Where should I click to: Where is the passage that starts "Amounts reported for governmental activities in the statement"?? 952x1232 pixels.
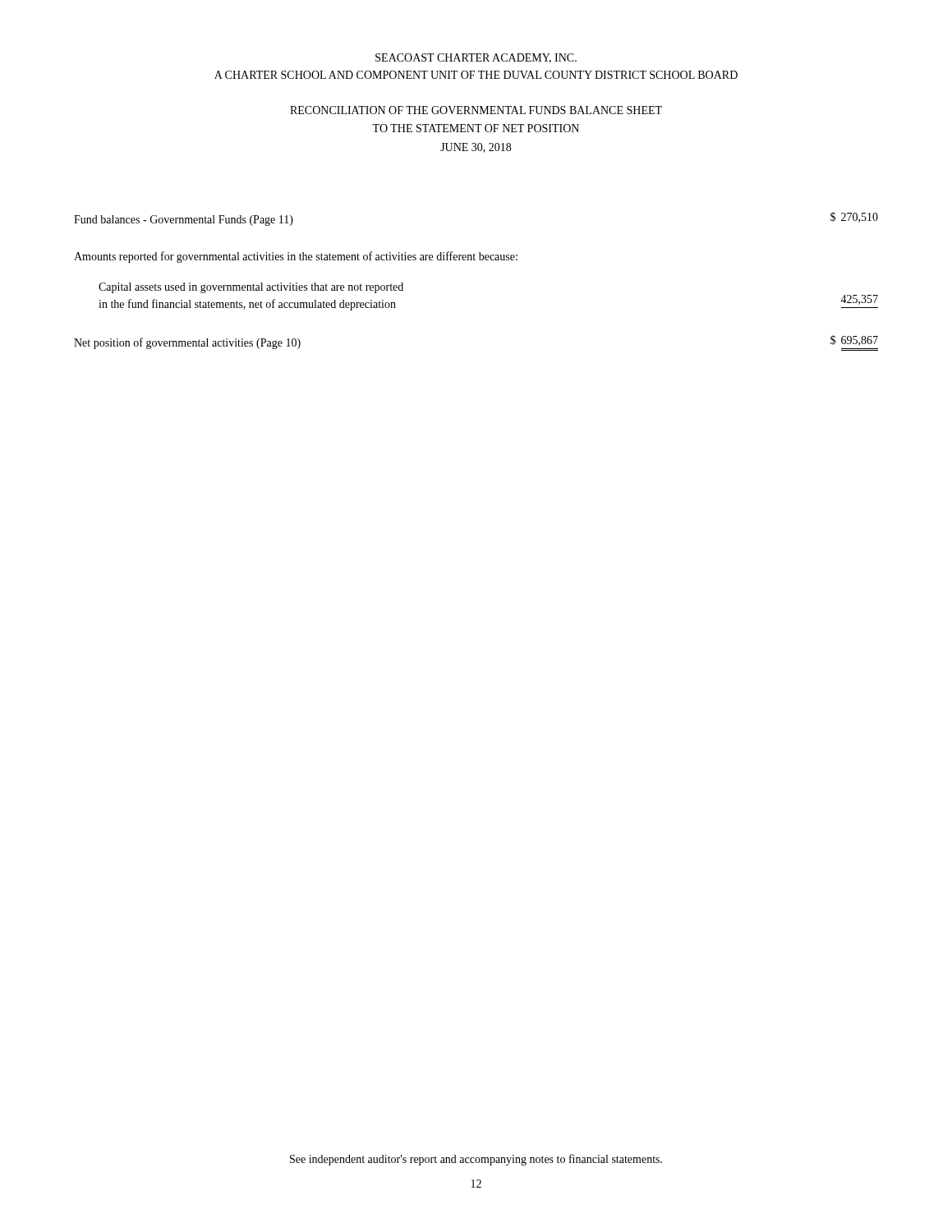296,257
